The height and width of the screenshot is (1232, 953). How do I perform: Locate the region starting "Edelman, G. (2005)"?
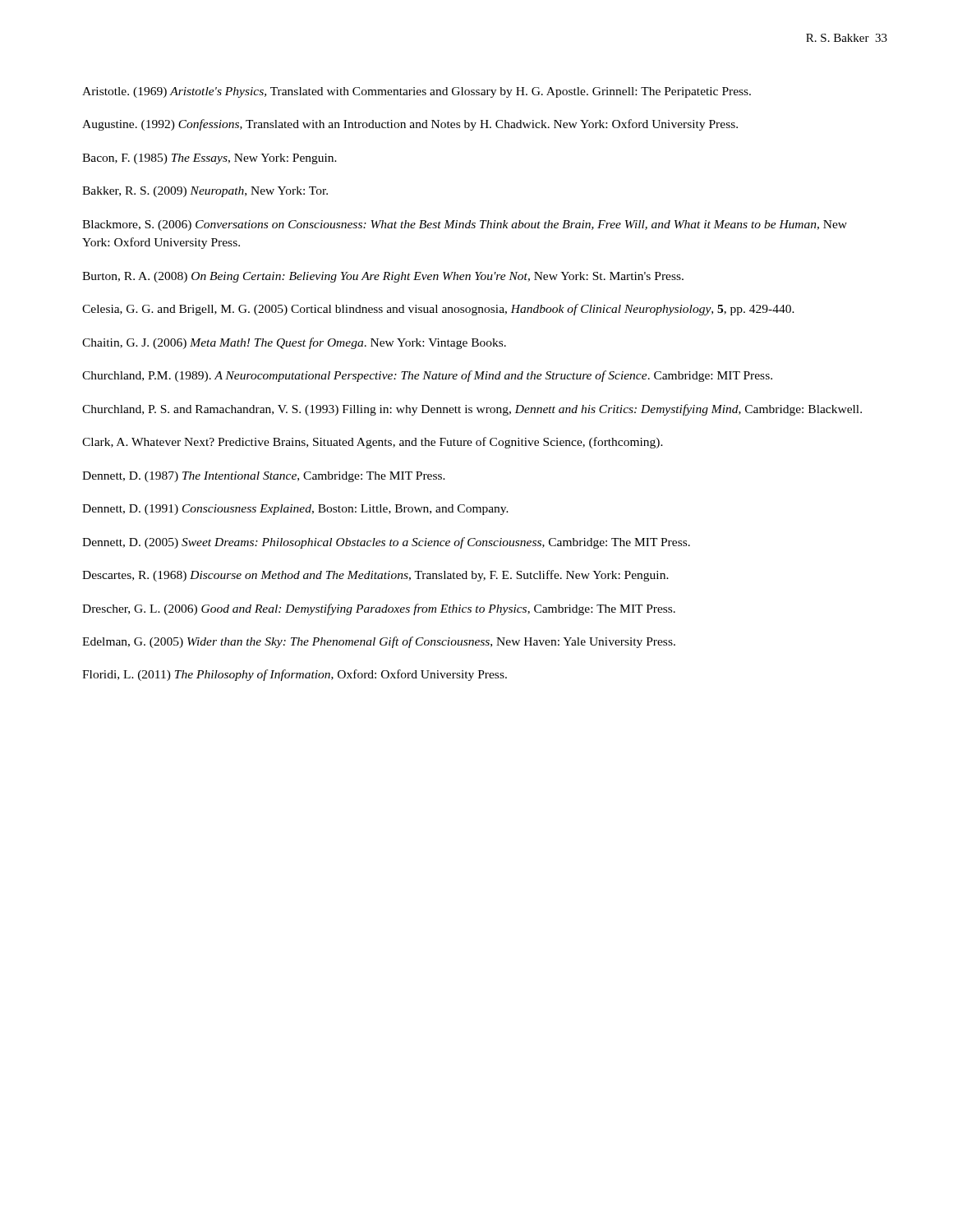379,641
